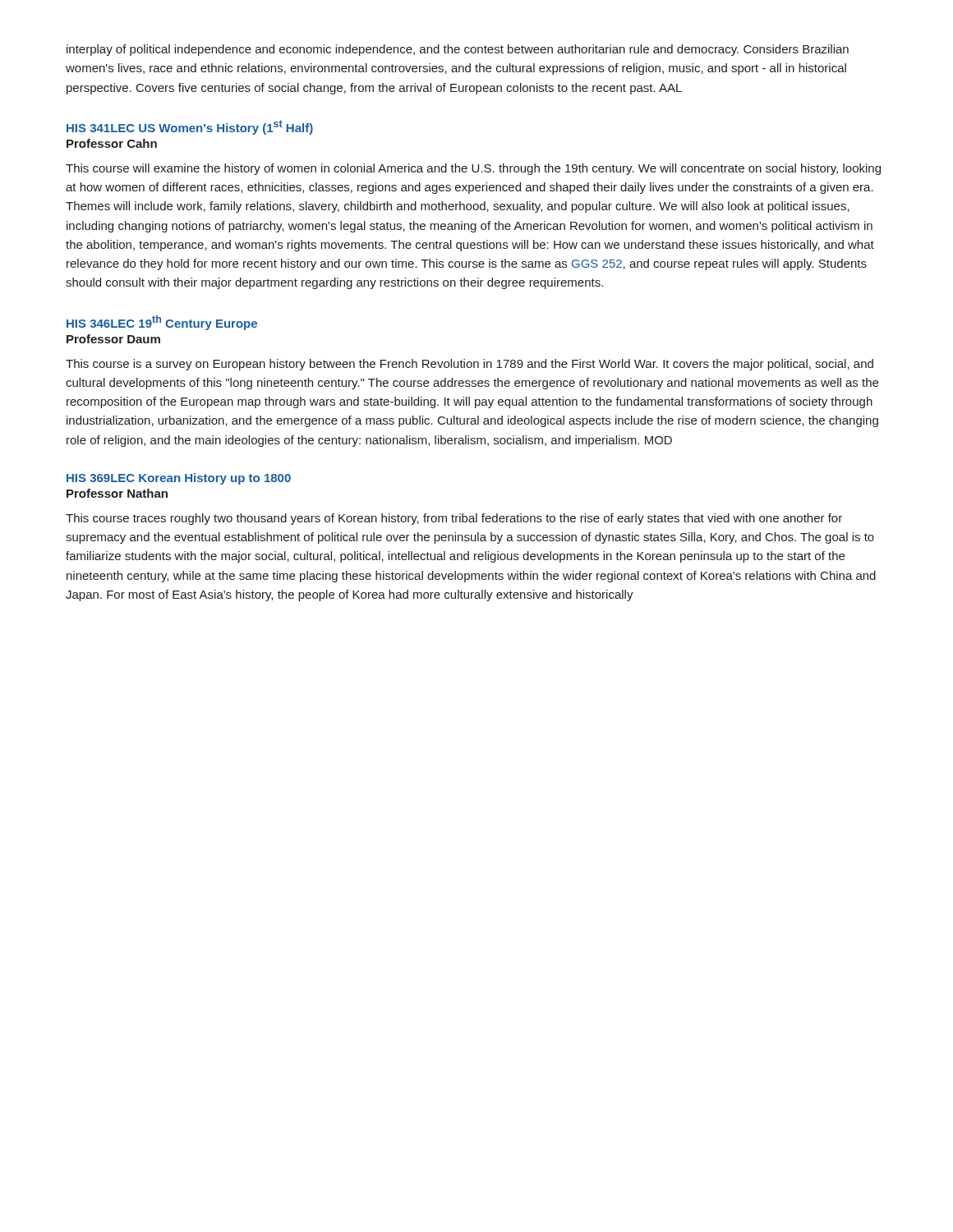The height and width of the screenshot is (1232, 953).
Task: Point to the text block starting "Professor Nathan"
Action: coord(117,493)
